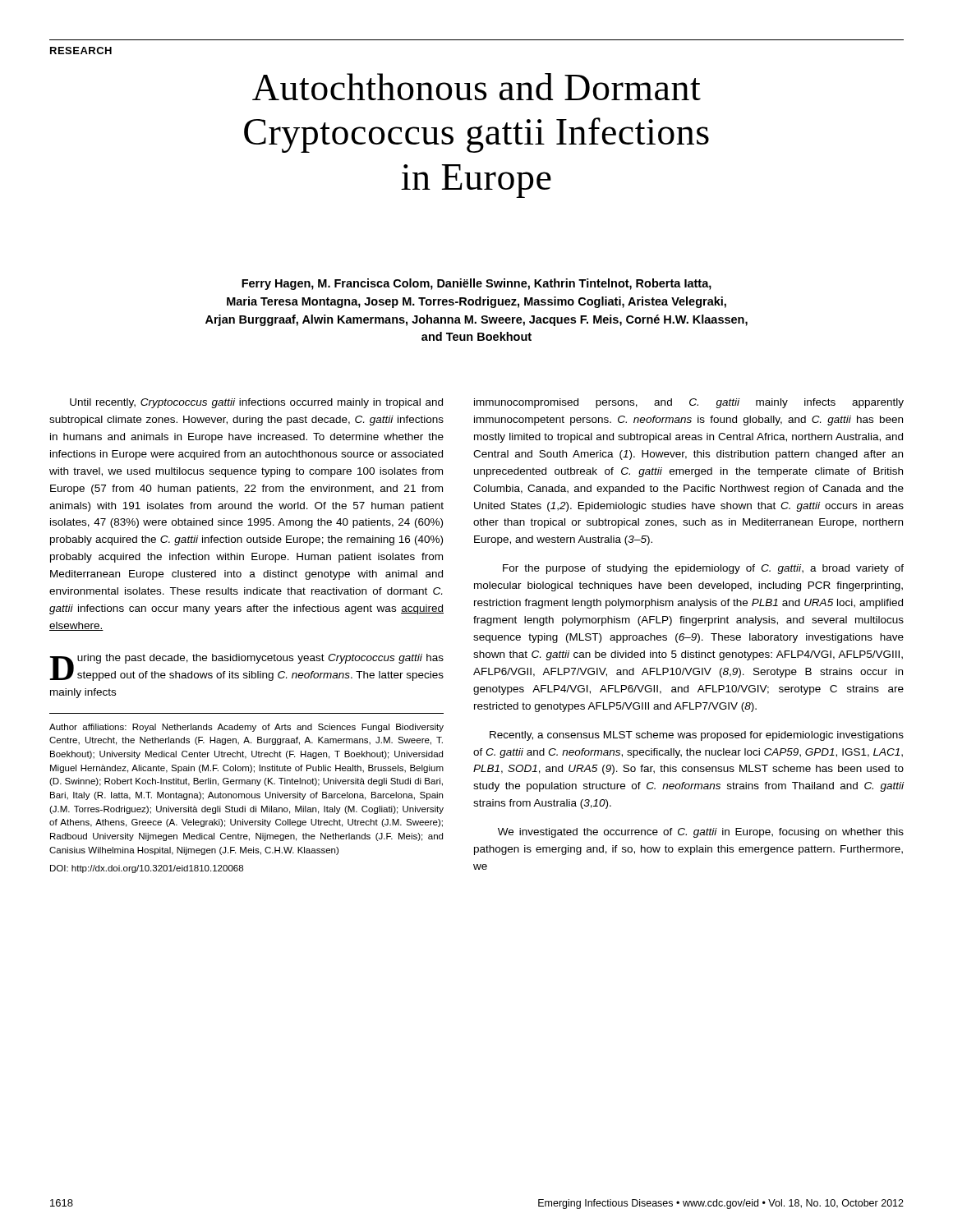Locate the text block with the text "For the purpose of studying the epidemiology"

(688, 637)
